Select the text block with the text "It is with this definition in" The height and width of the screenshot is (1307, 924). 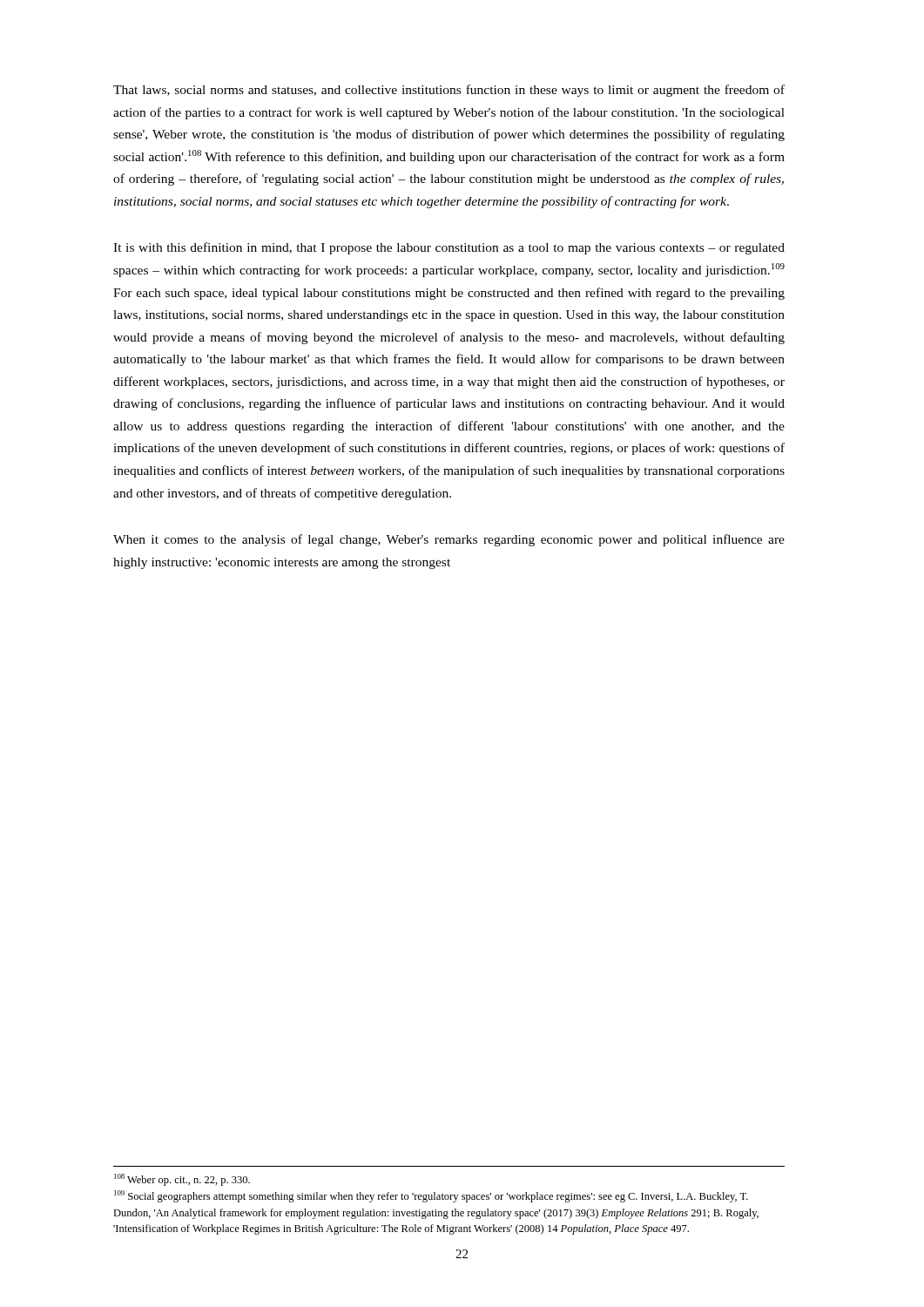pos(449,370)
